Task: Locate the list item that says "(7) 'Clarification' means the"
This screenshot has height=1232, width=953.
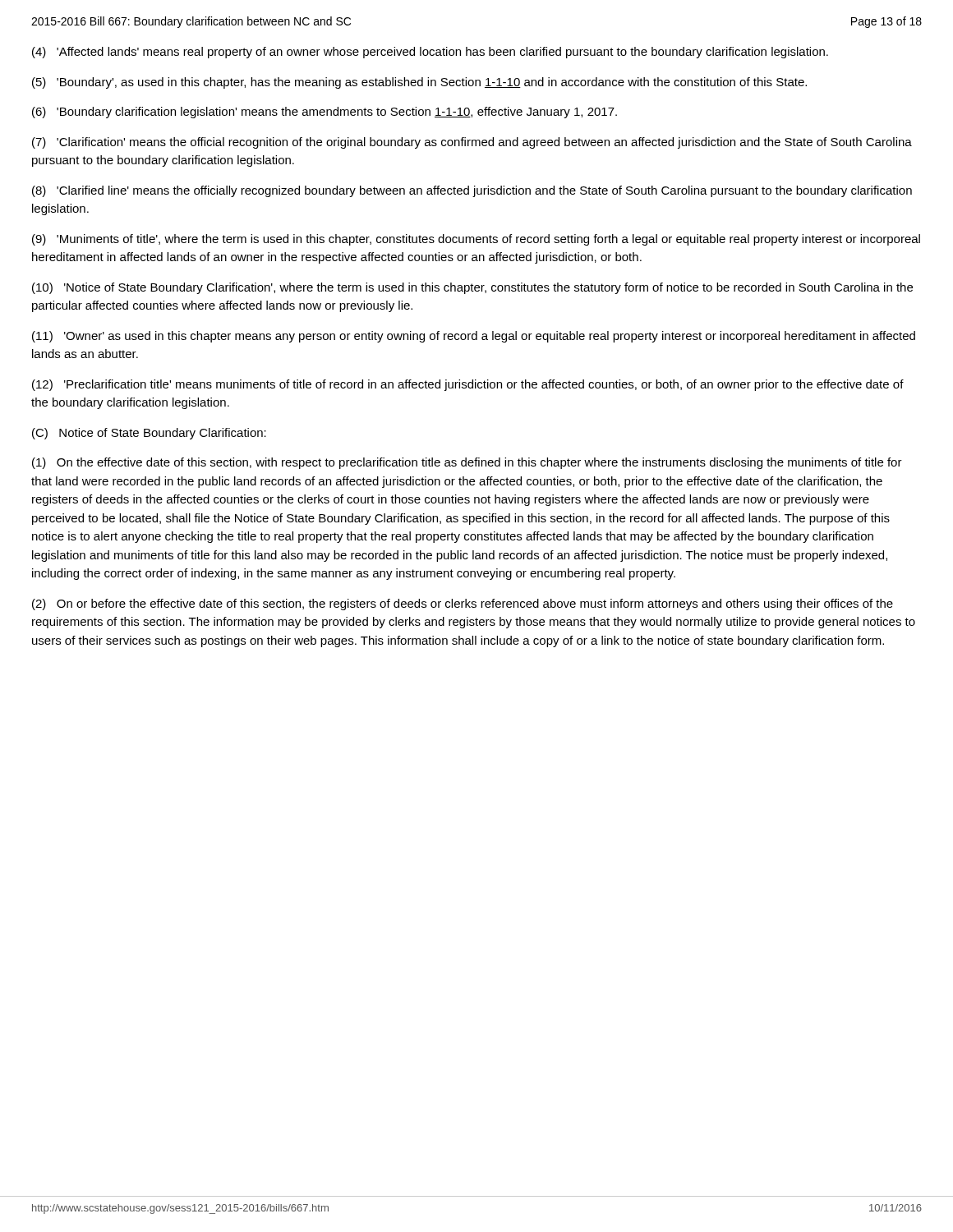Action: [x=471, y=150]
